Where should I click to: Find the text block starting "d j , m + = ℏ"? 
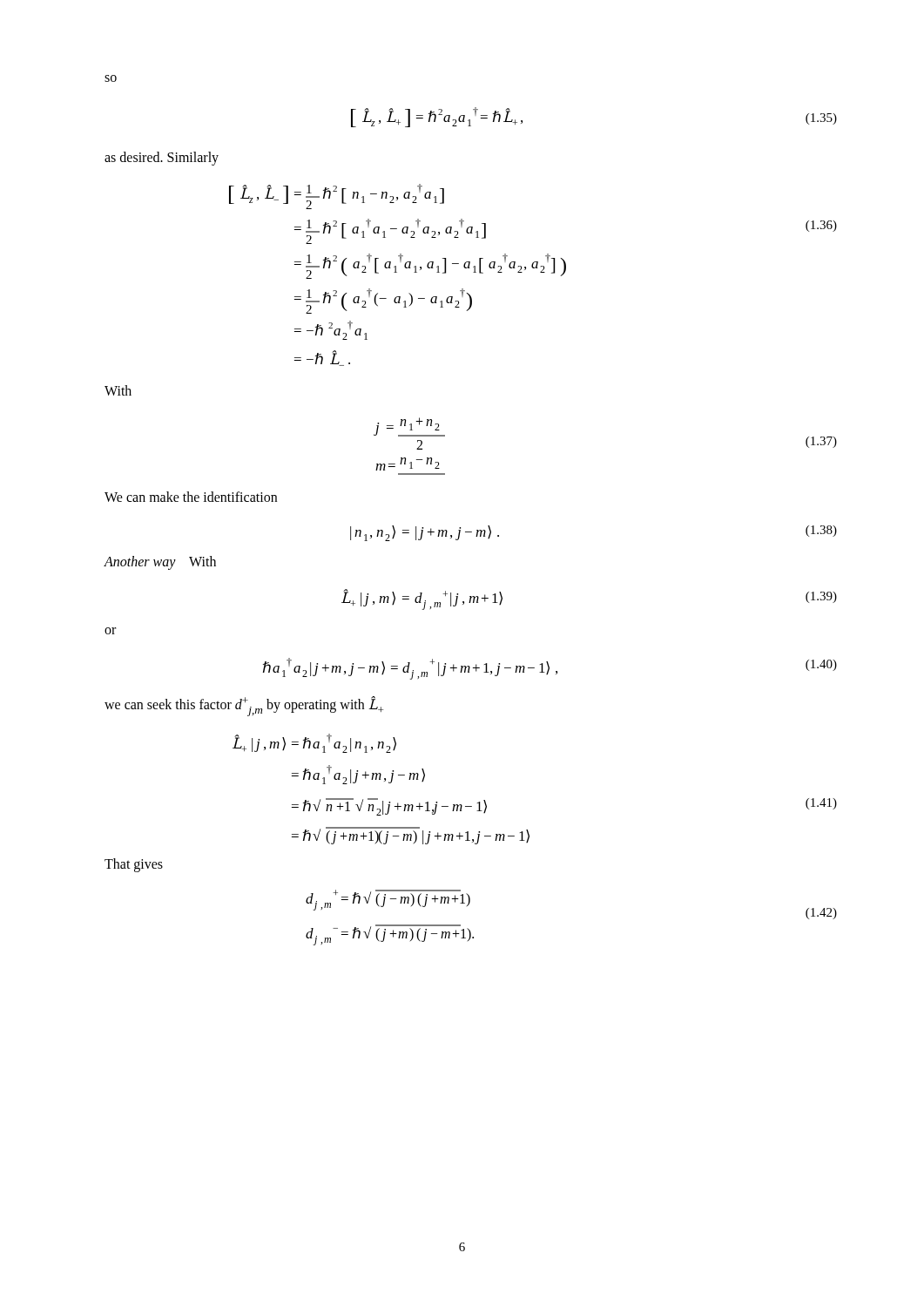tap(471, 915)
